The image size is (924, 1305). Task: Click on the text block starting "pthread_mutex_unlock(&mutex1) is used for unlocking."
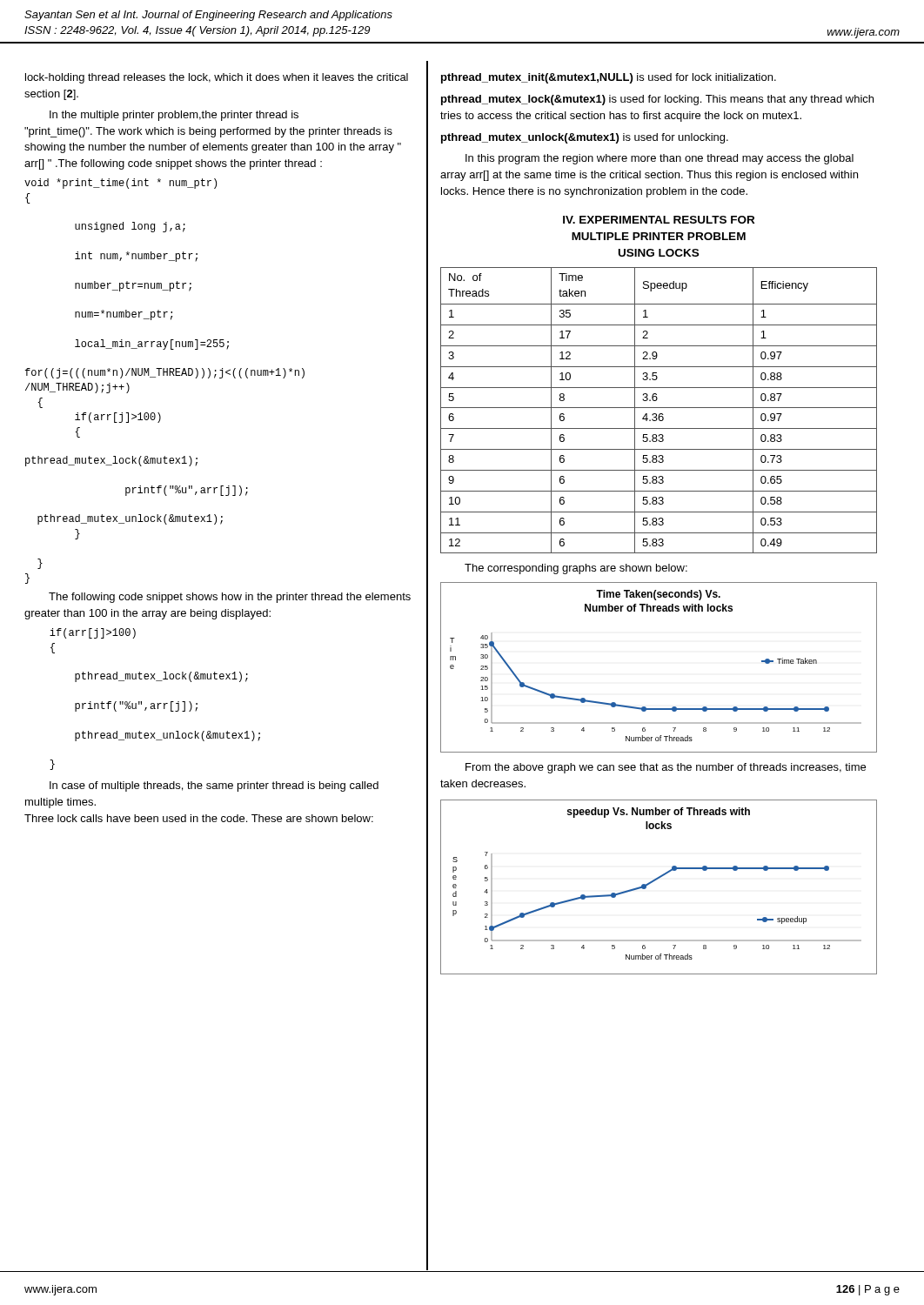[659, 137]
